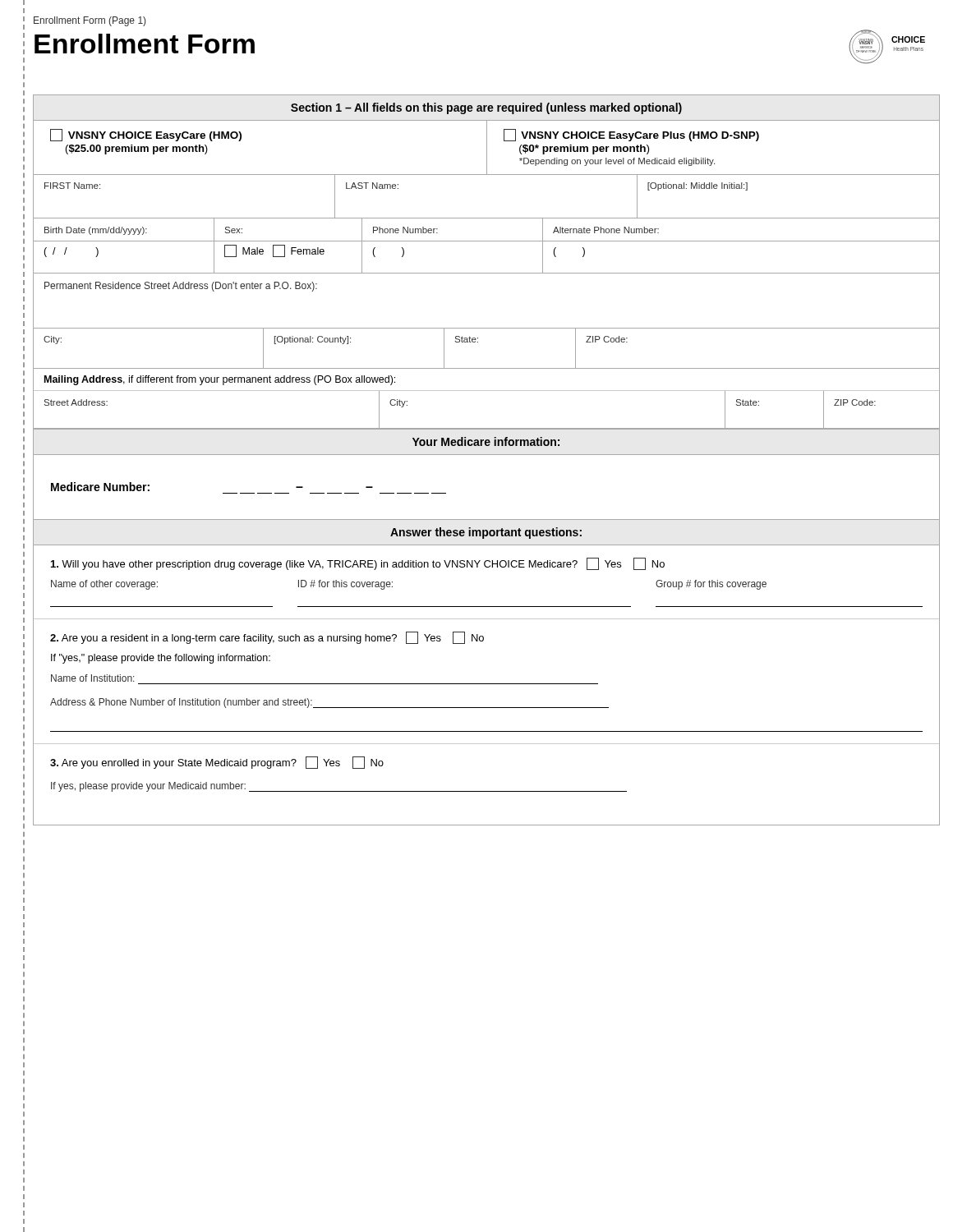Locate the table with the text "( / /"
Image resolution: width=953 pixels, height=1232 pixels.
coord(486,257)
